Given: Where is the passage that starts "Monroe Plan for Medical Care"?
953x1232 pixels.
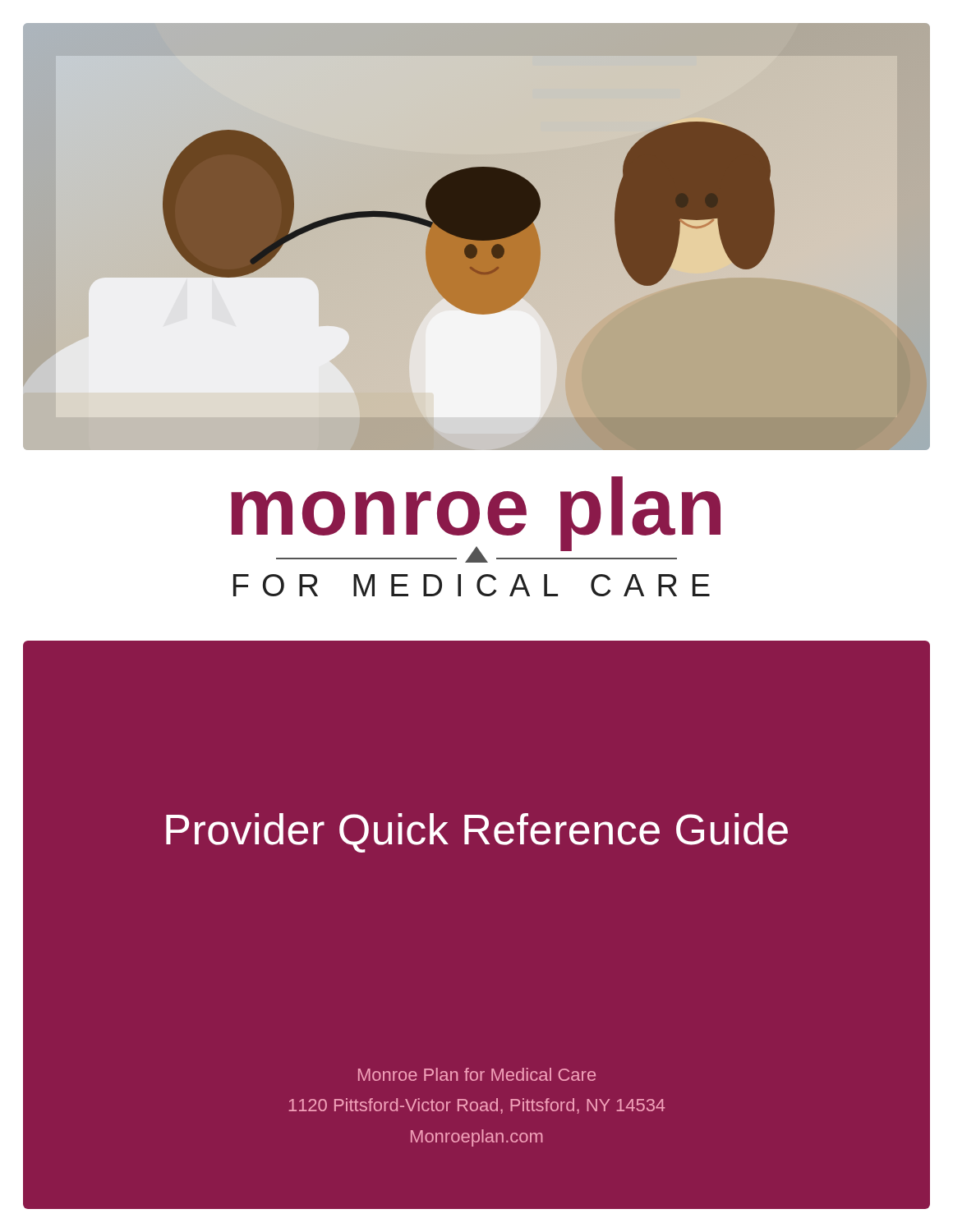Looking at the screenshot, I should (x=476, y=1105).
